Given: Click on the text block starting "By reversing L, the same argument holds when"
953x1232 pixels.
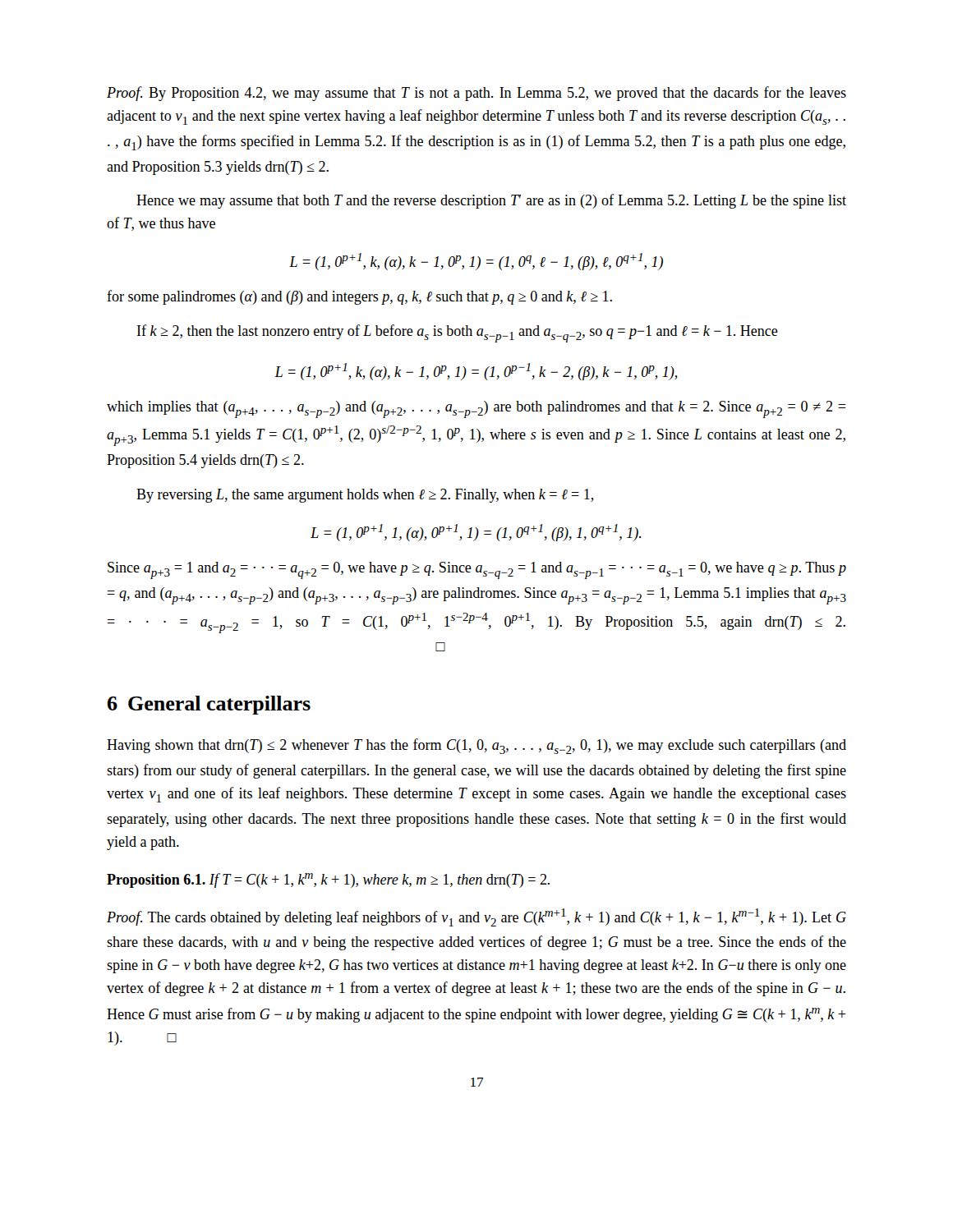Looking at the screenshot, I should 476,495.
